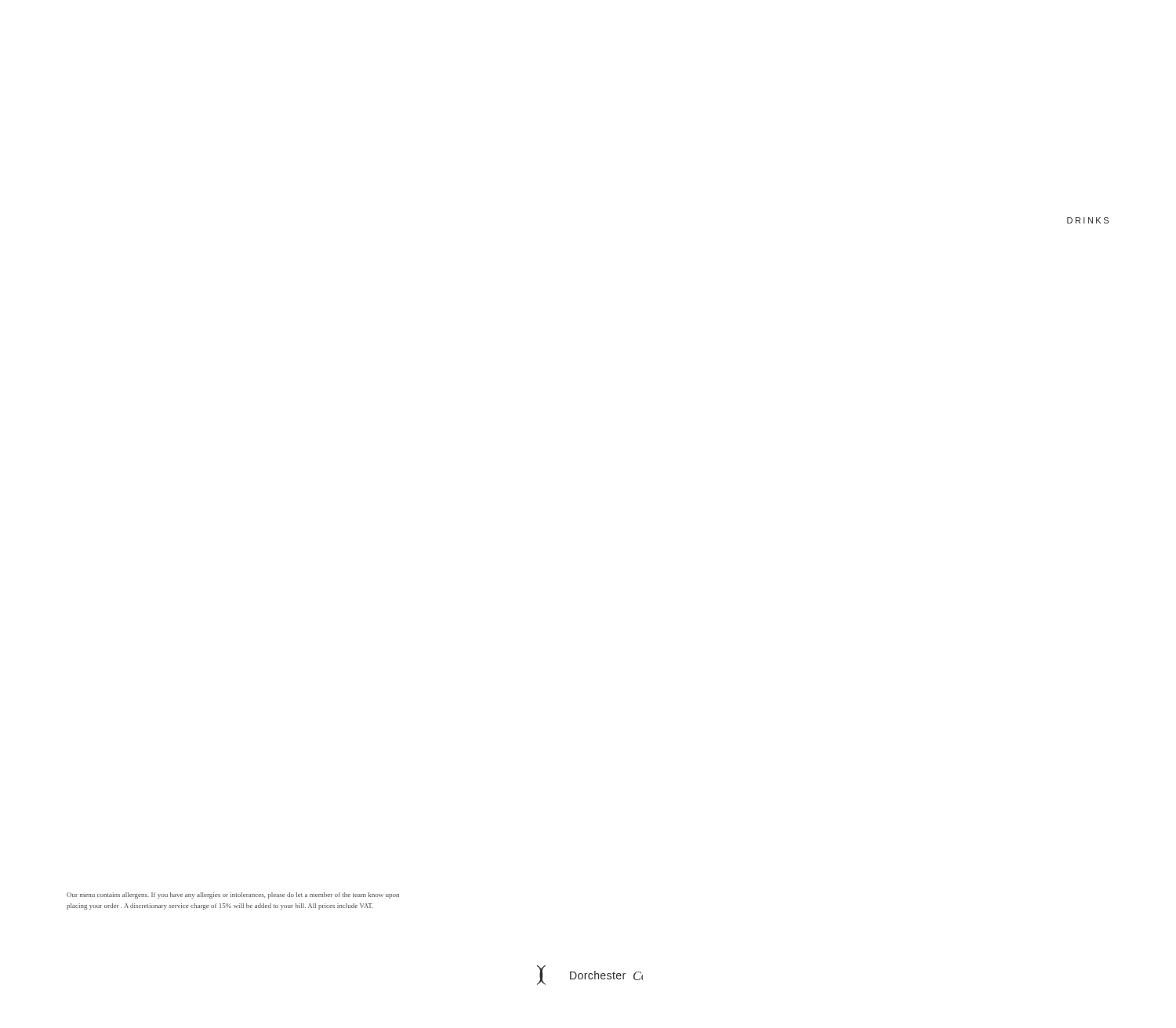Image resolution: width=1176 pixels, height=1028 pixels.
Task: Where is the passage that starts "Our menu contains allergens. If you have"?
Action: pyautogui.click(x=233, y=900)
